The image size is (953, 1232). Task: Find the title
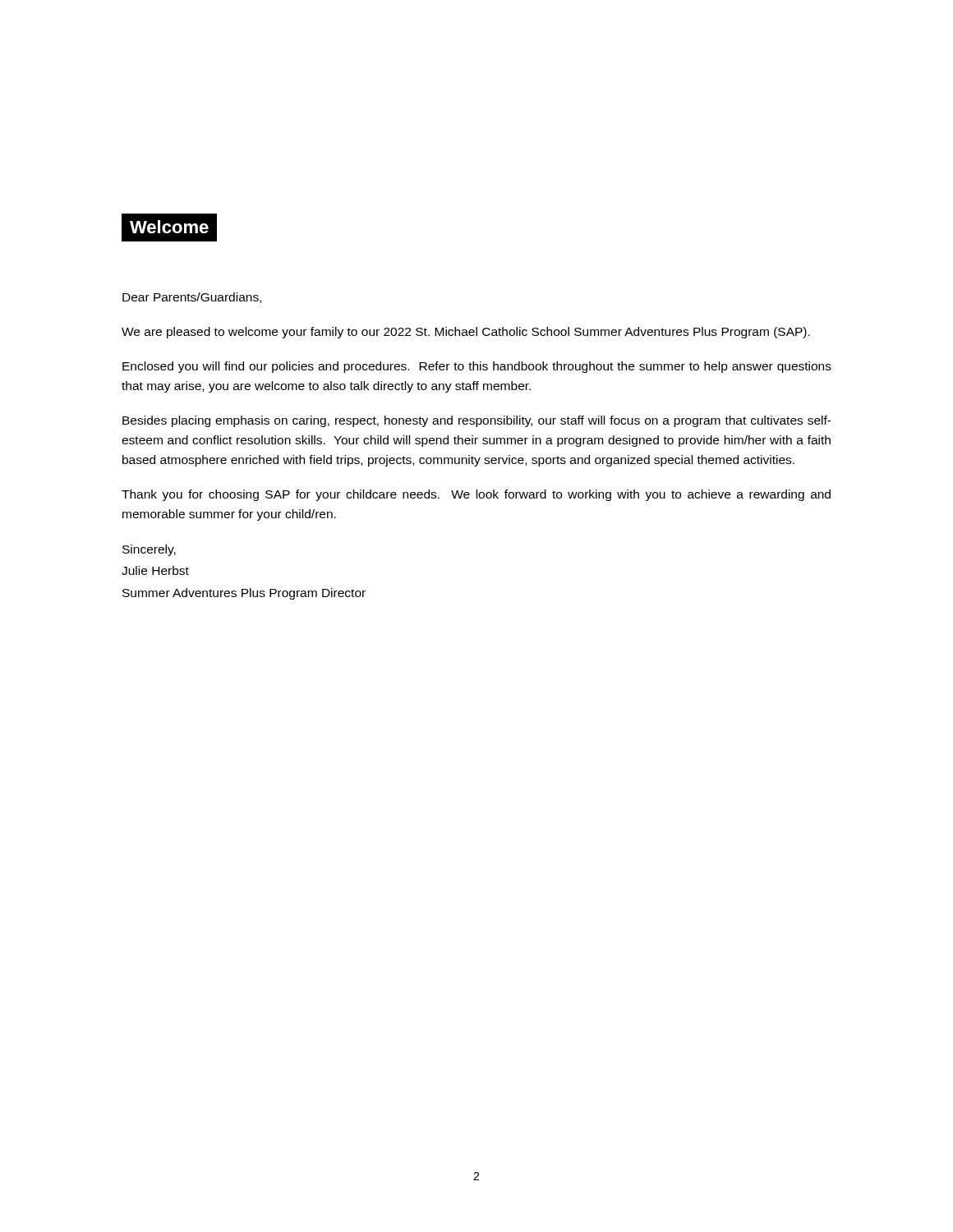click(x=169, y=227)
